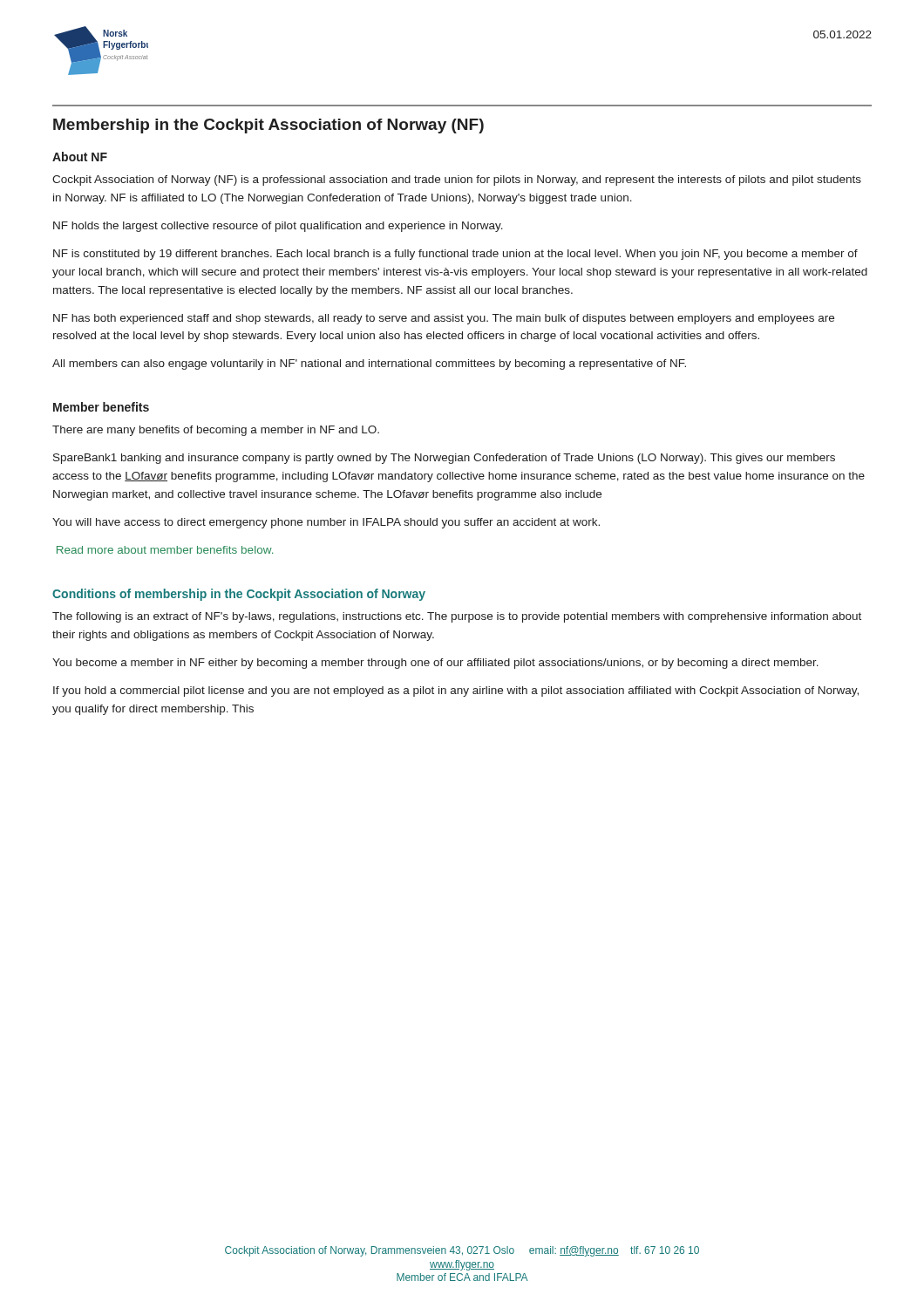Image resolution: width=924 pixels, height=1308 pixels.
Task: Locate the text block with the text "Read more about member"
Action: 163,550
